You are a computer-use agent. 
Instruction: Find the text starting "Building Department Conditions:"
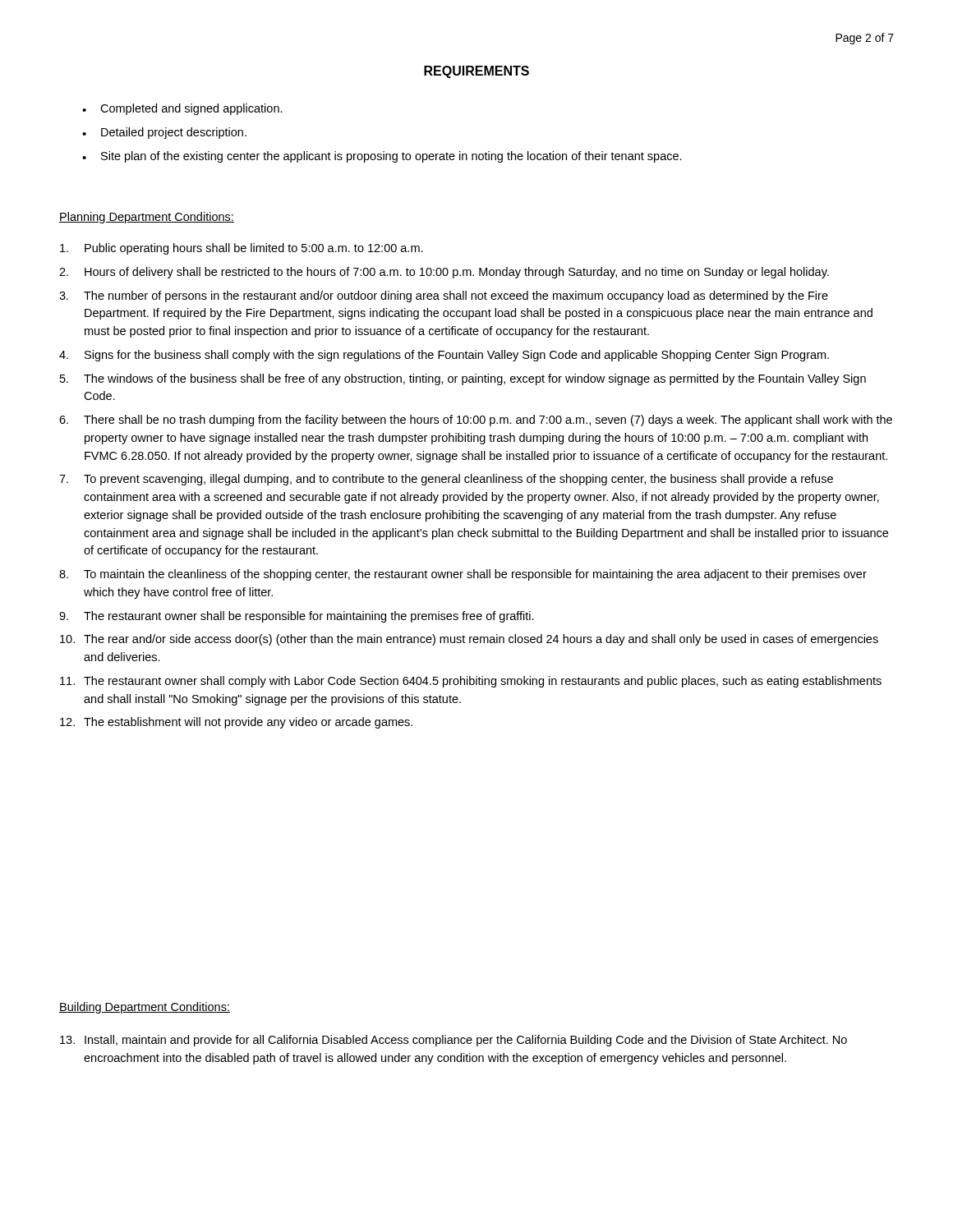pos(145,1007)
